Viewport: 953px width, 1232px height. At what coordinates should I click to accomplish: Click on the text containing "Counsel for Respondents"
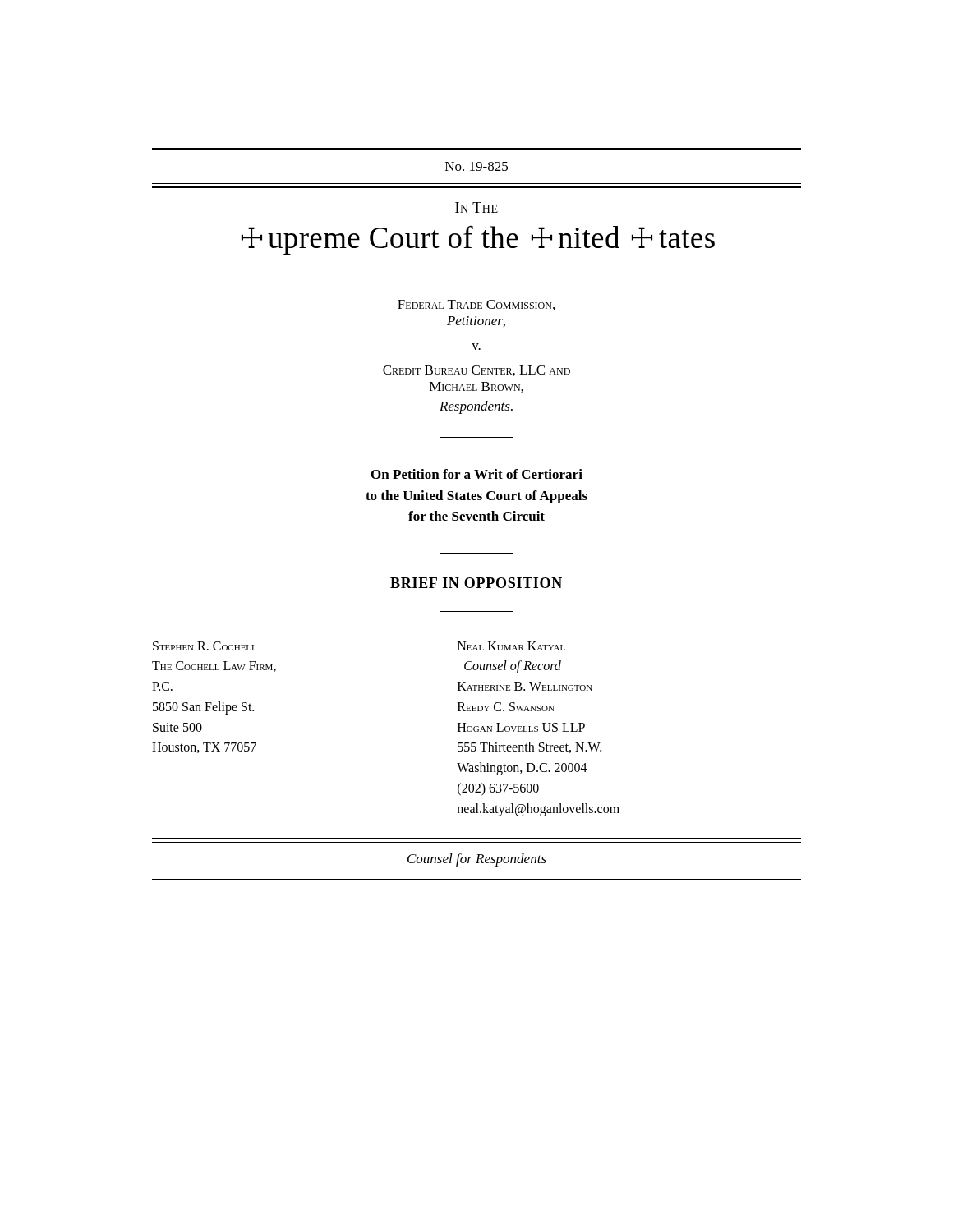[476, 858]
